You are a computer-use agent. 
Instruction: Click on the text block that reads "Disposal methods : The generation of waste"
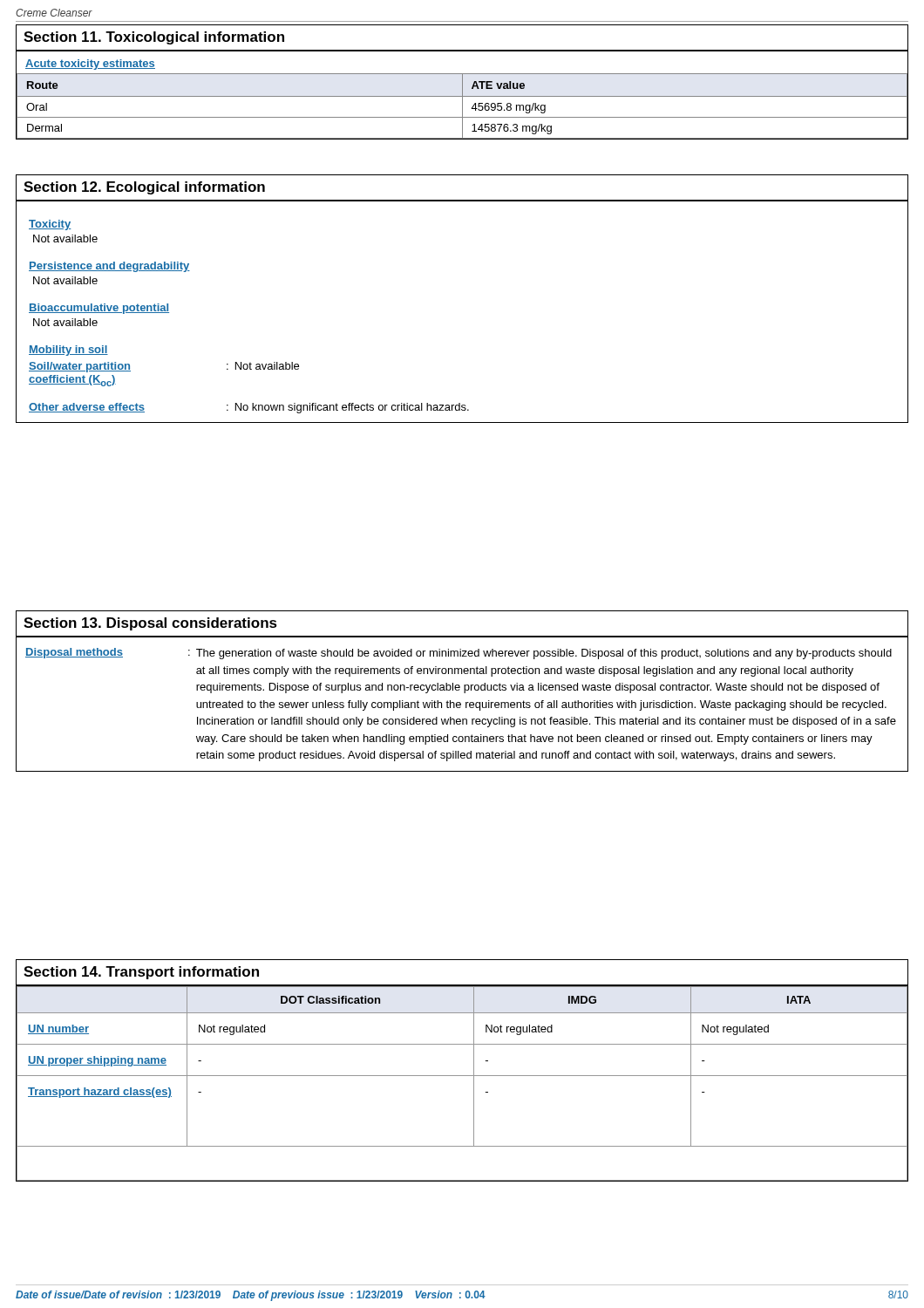[x=462, y=704]
